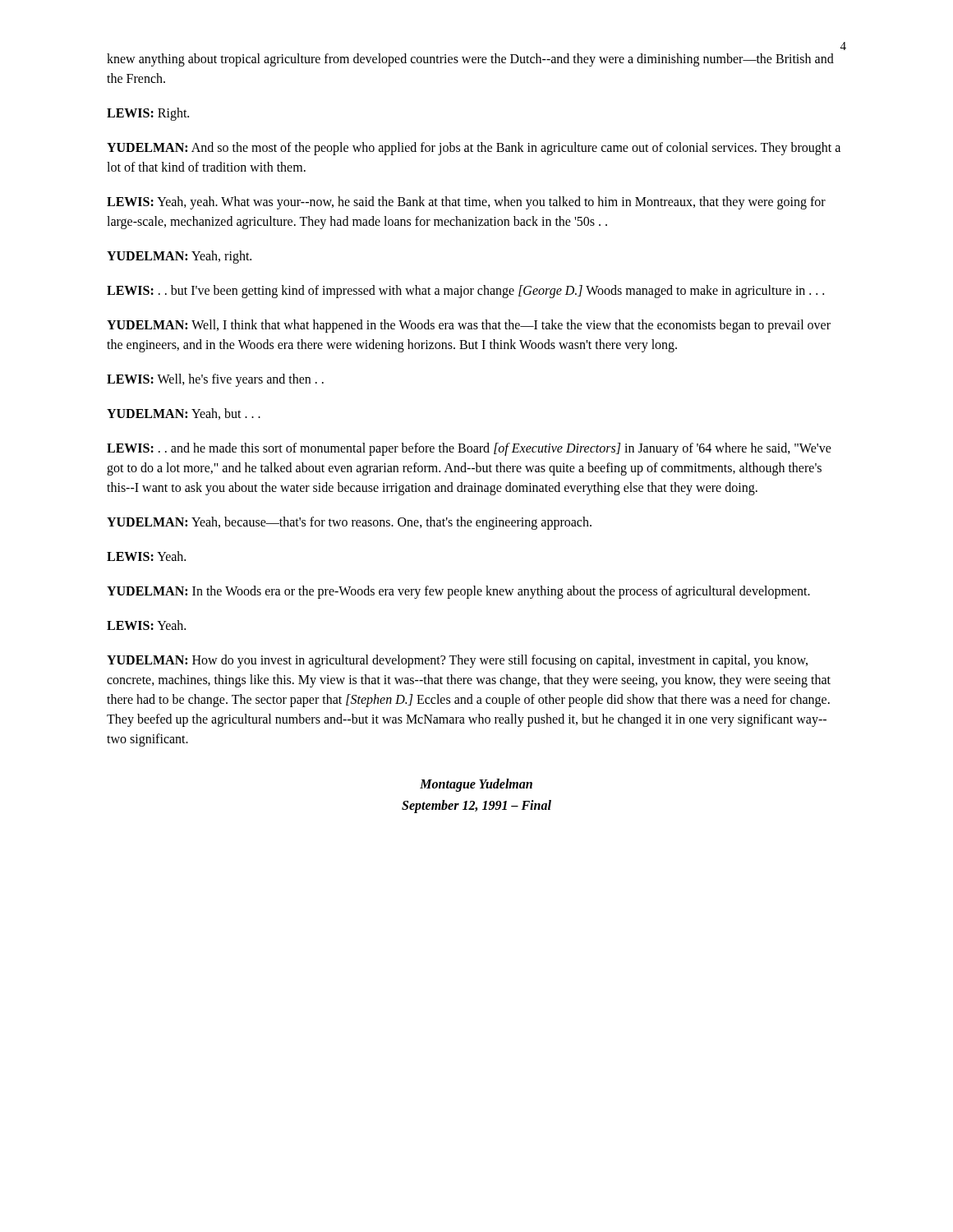
Task: Locate the text starting "YUDELMAN: Yeah, right."
Action: pyautogui.click(x=180, y=256)
